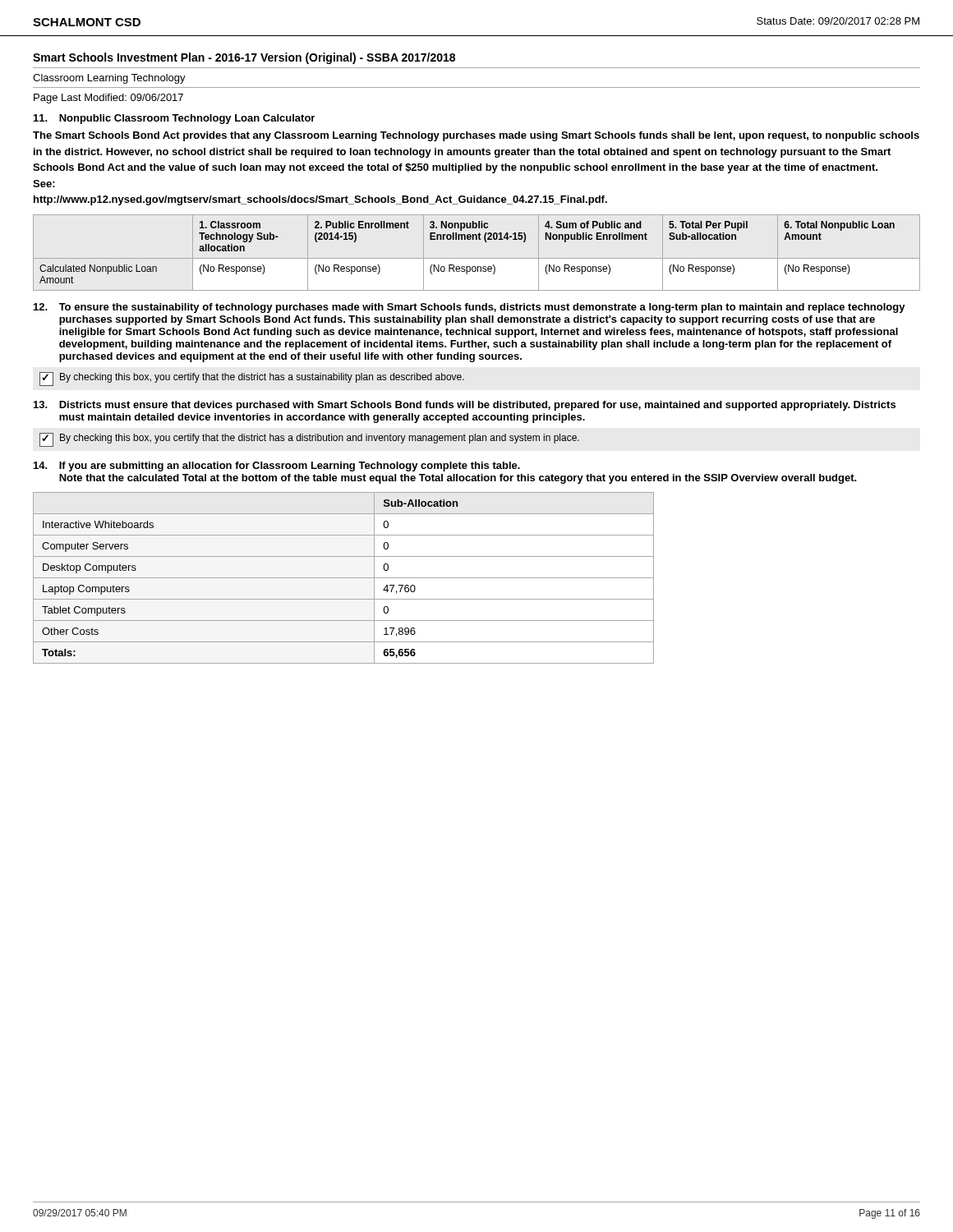The width and height of the screenshot is (953, 1232).
Task: Locate the table with the text "Computer Servers"
Action: point(476,577)
